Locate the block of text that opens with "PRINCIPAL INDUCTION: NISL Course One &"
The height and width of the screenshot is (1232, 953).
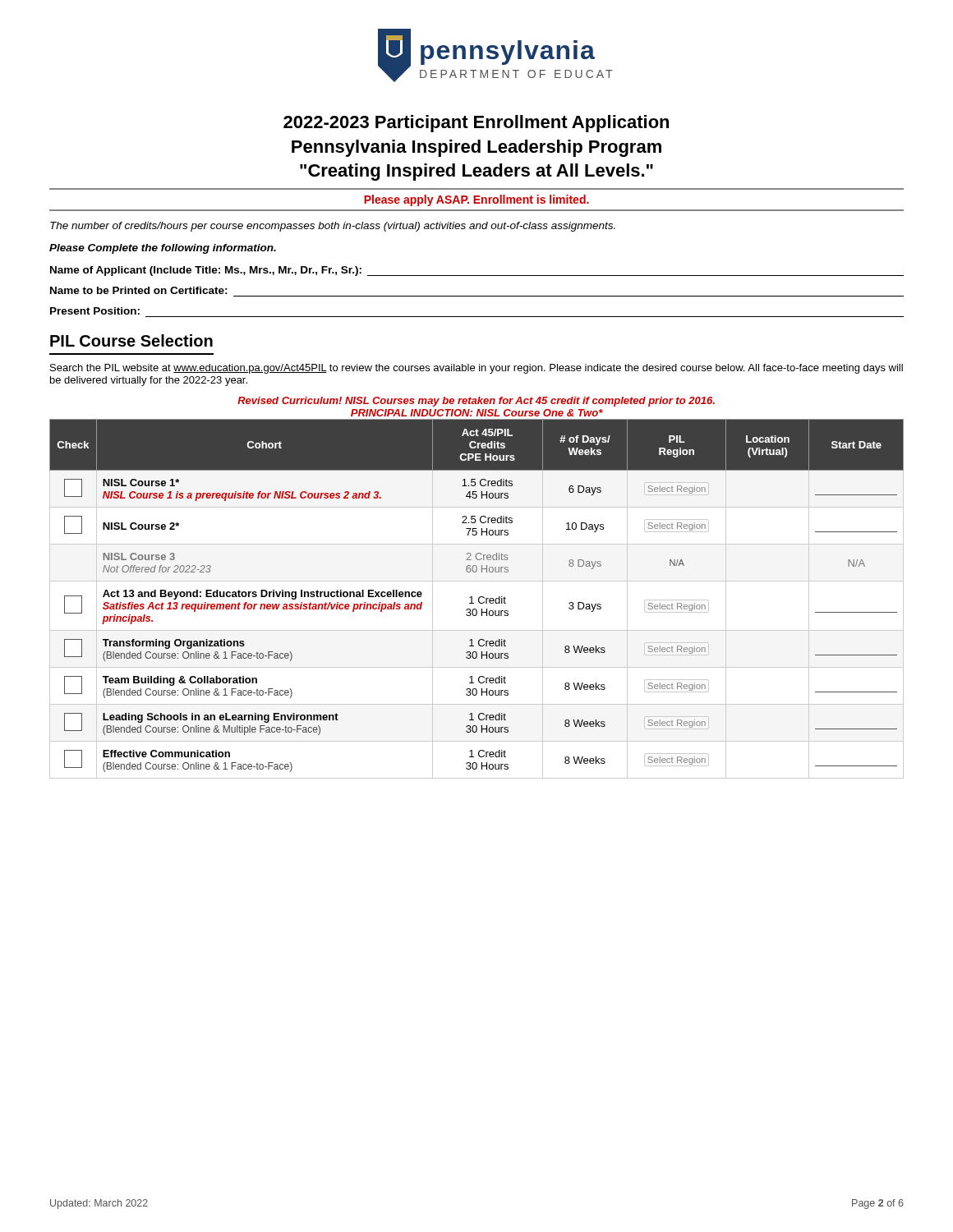point(476,413)
